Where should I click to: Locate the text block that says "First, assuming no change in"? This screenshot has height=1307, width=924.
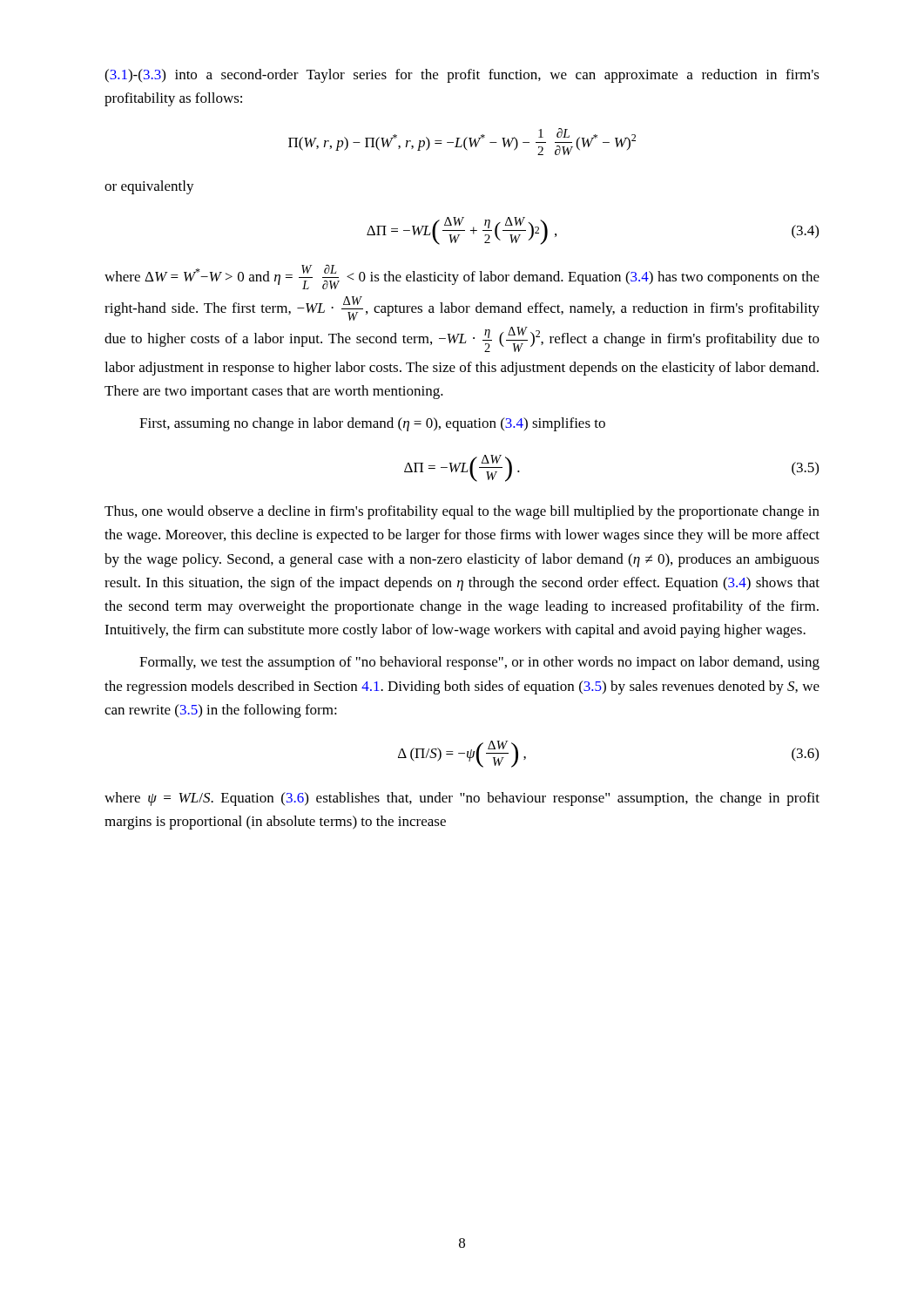tap(462, 423)
